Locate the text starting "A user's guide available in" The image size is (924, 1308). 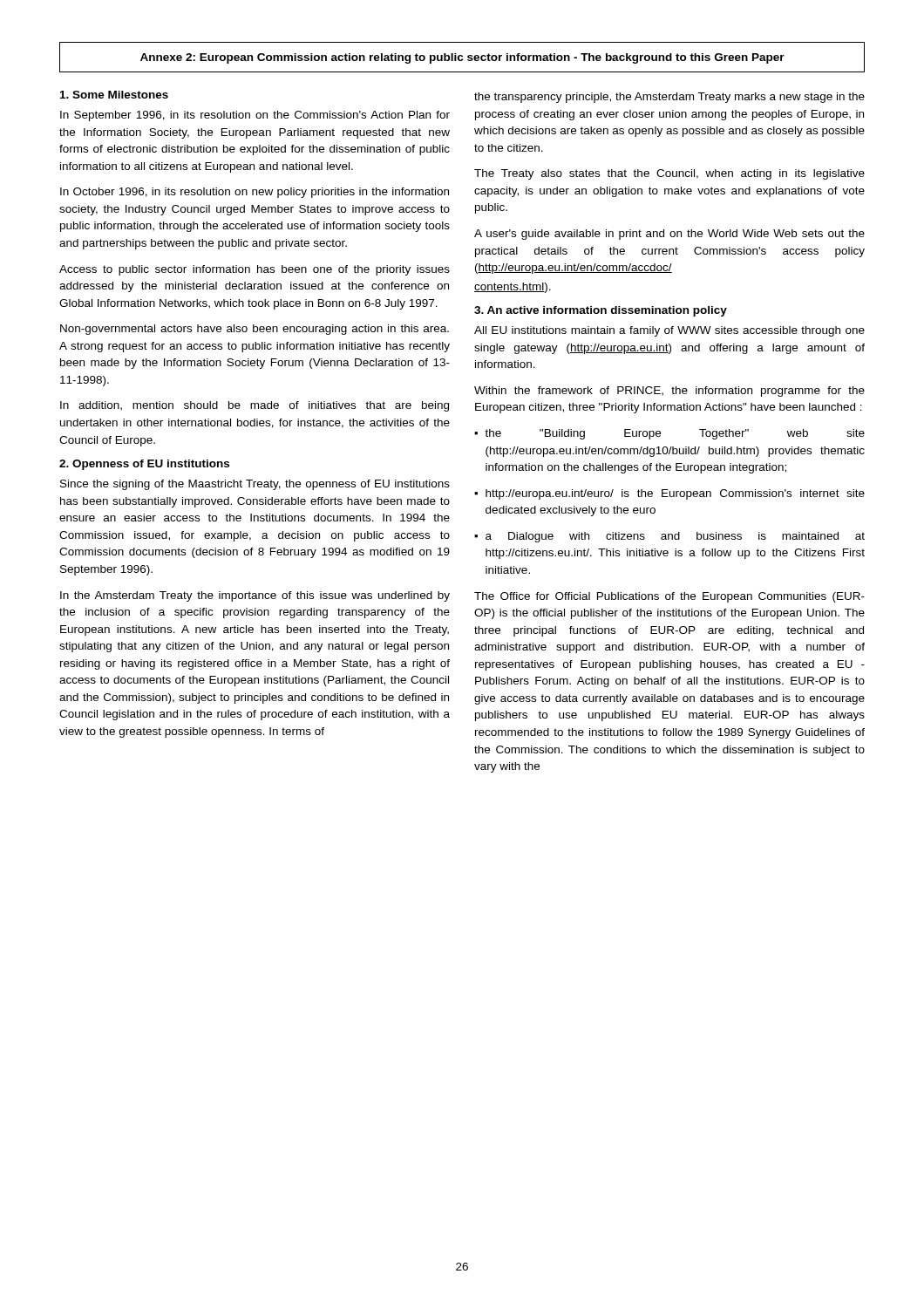click(669, 250)
